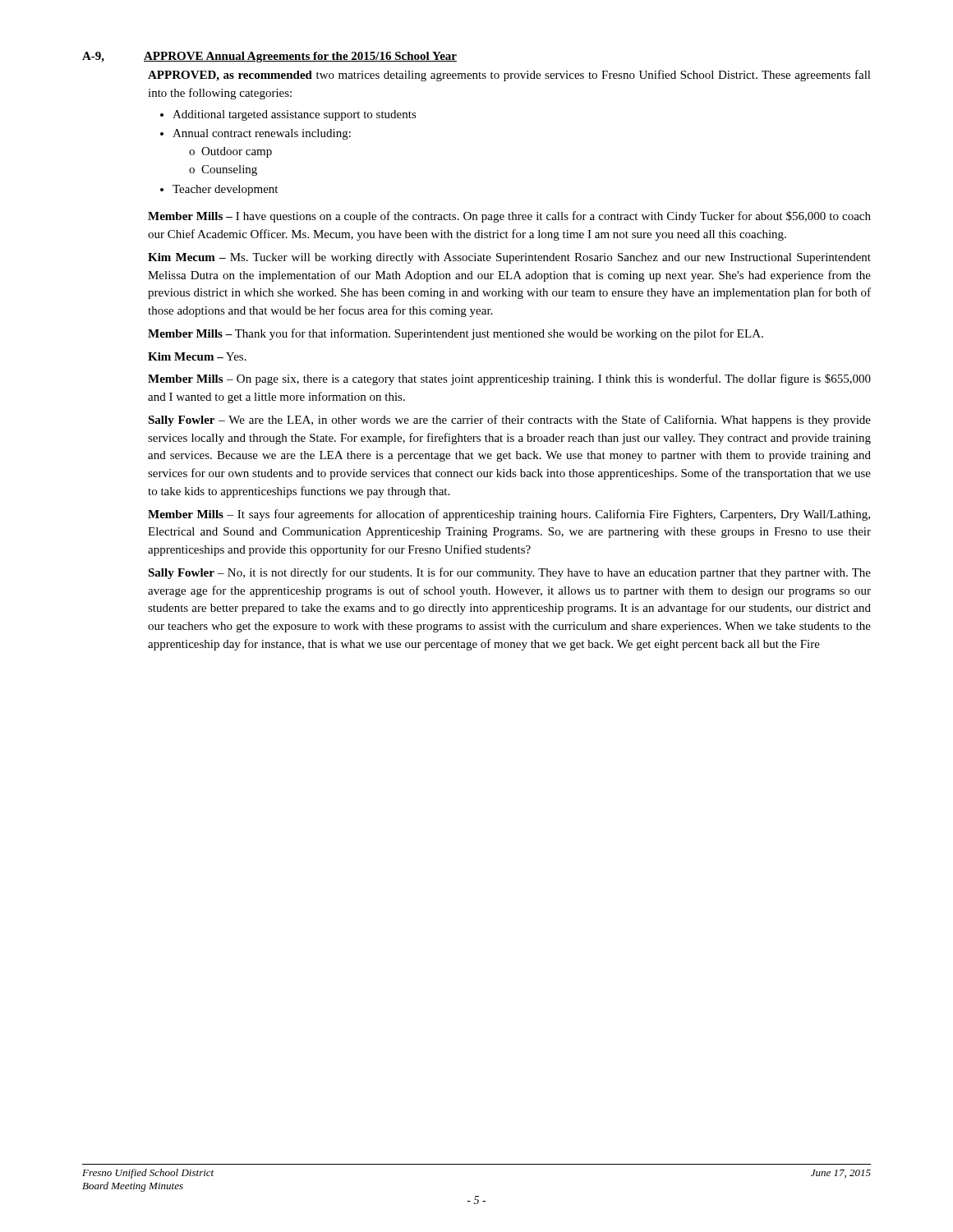Image resolution: width=953 pixels, height=1232 pixels.
Task: Select the text block starting "Sally Fowler – We are the LEA, in"
Action: [509, 455]
